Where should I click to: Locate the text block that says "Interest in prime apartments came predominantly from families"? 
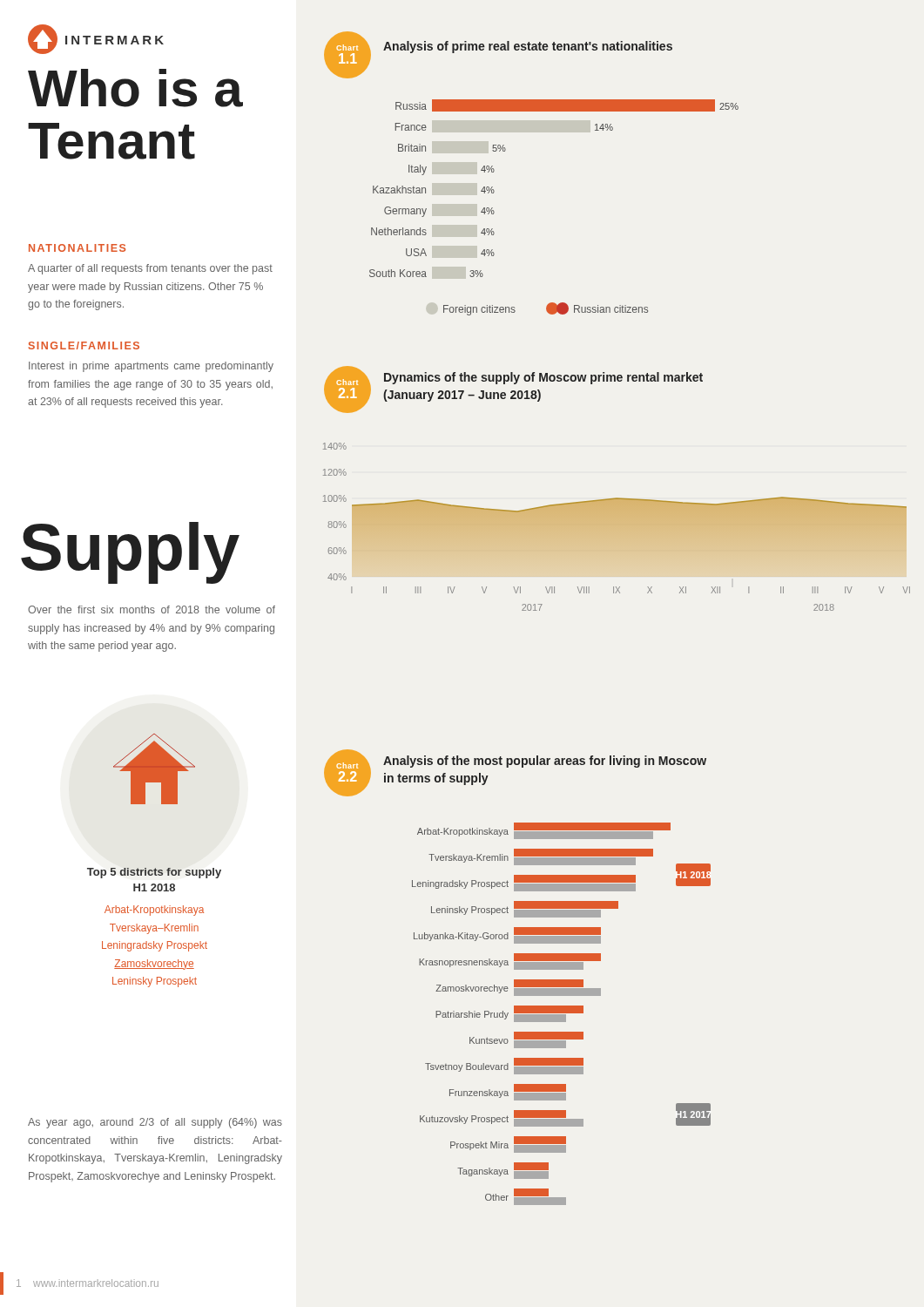coord(151,384)
